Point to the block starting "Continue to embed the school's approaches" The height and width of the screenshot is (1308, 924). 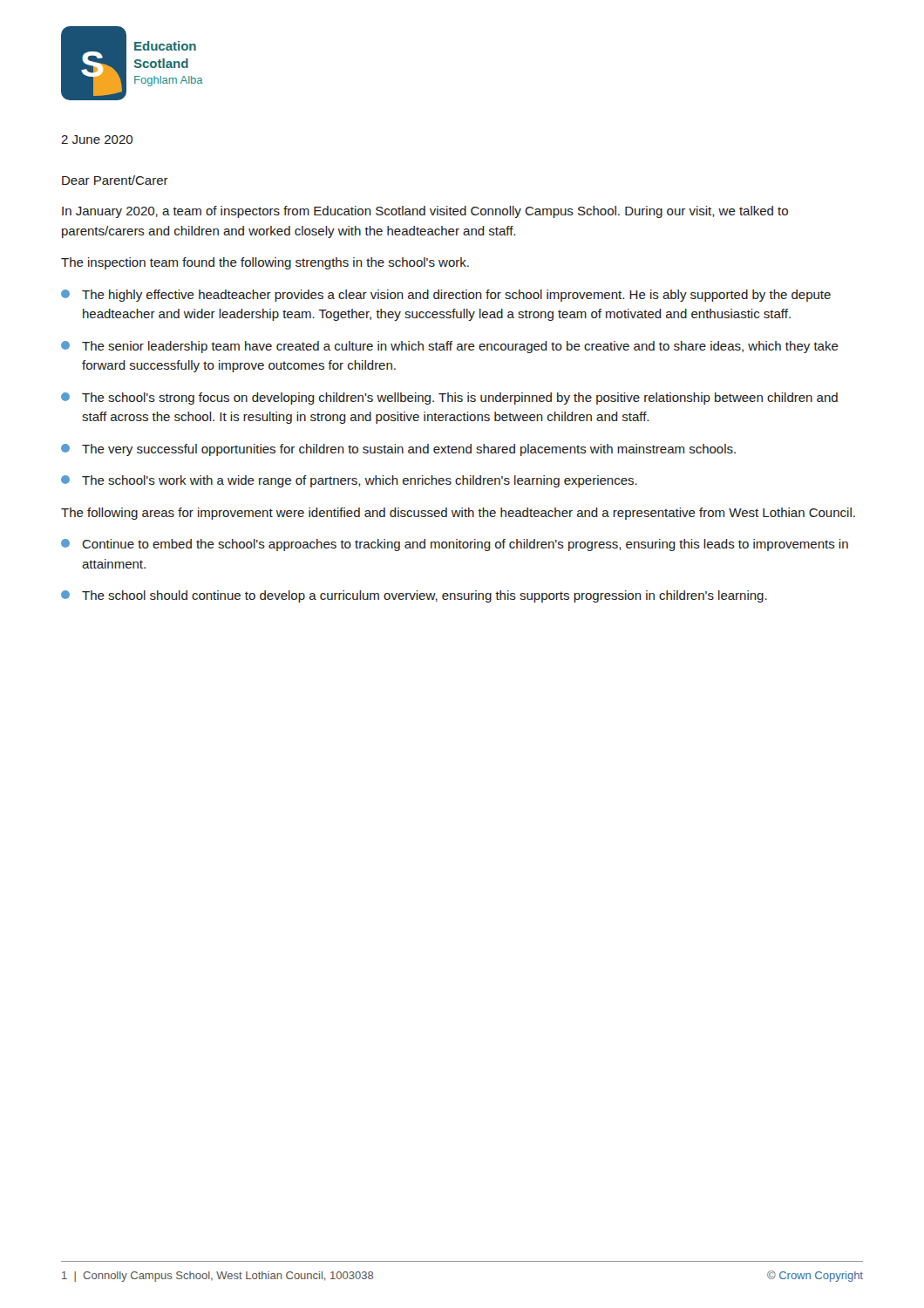tap(462, 554)
